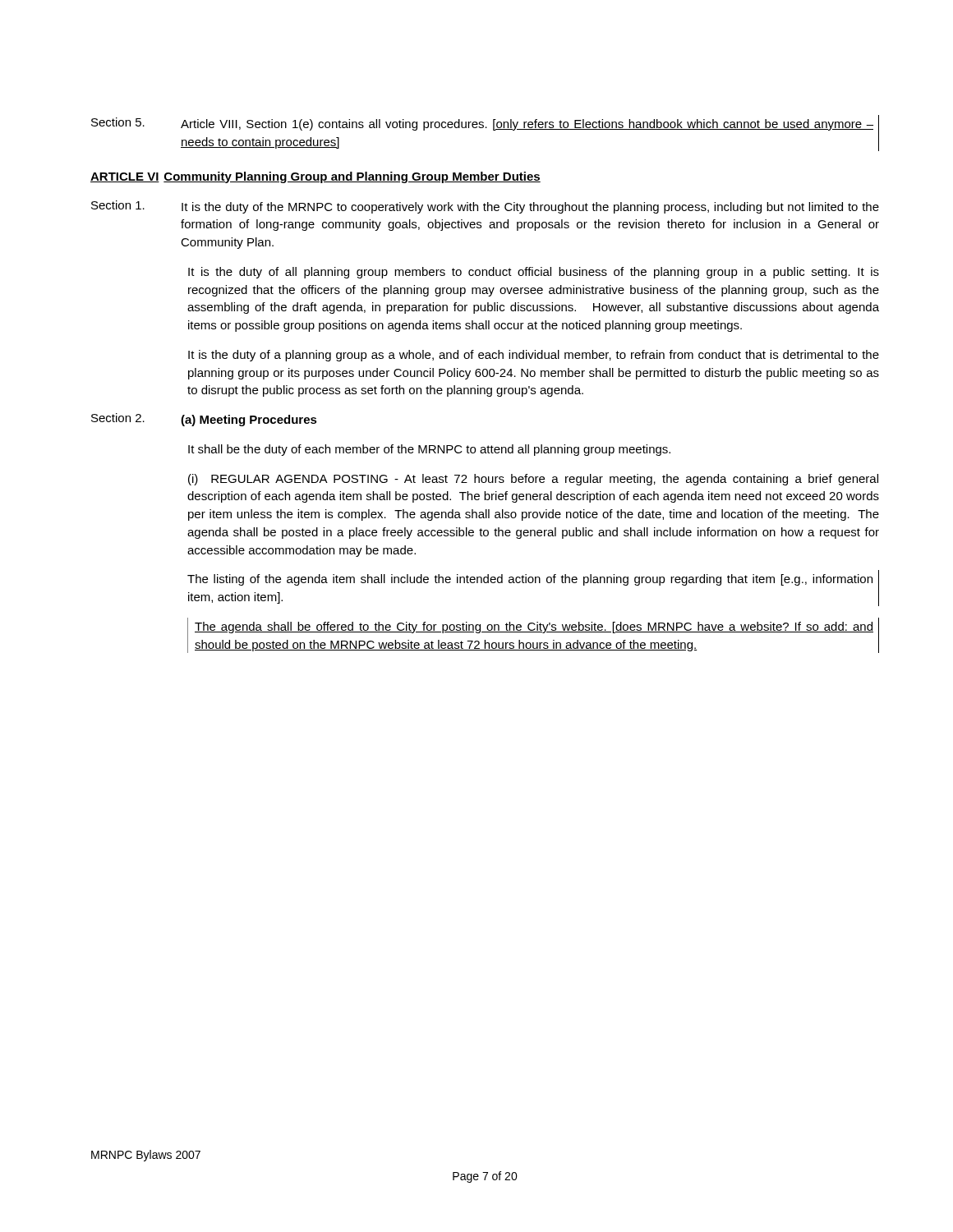Locate the block of text that opens with "The agenda shall be offered to"
953x1232 pixels.
pos(534,635)
